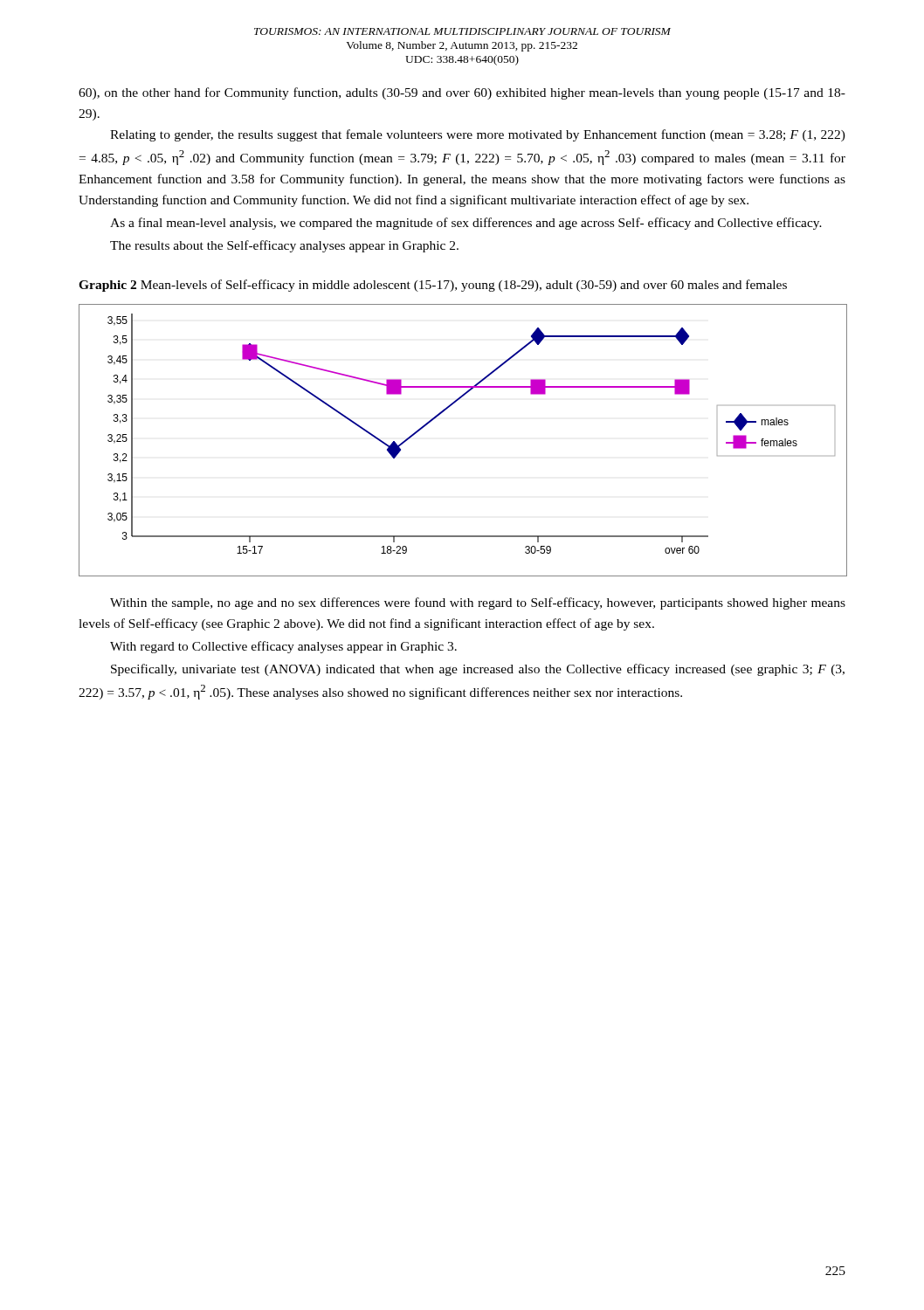
Task: Click on the text starting "Graphic 2 Mean-levels of"
Action: pos(433,285)
